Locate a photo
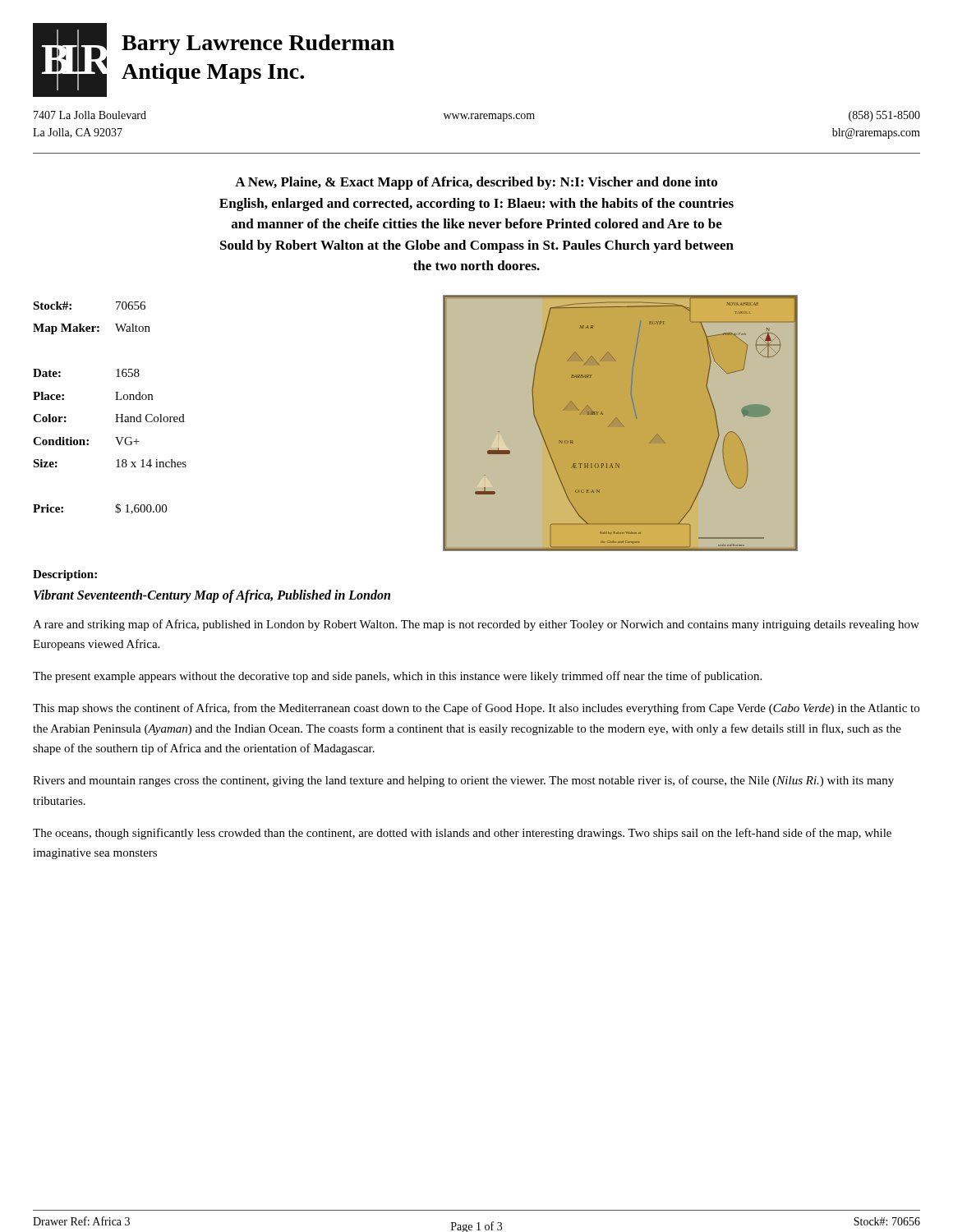The width and height of the screenshot is (953, 1232). 620,423
